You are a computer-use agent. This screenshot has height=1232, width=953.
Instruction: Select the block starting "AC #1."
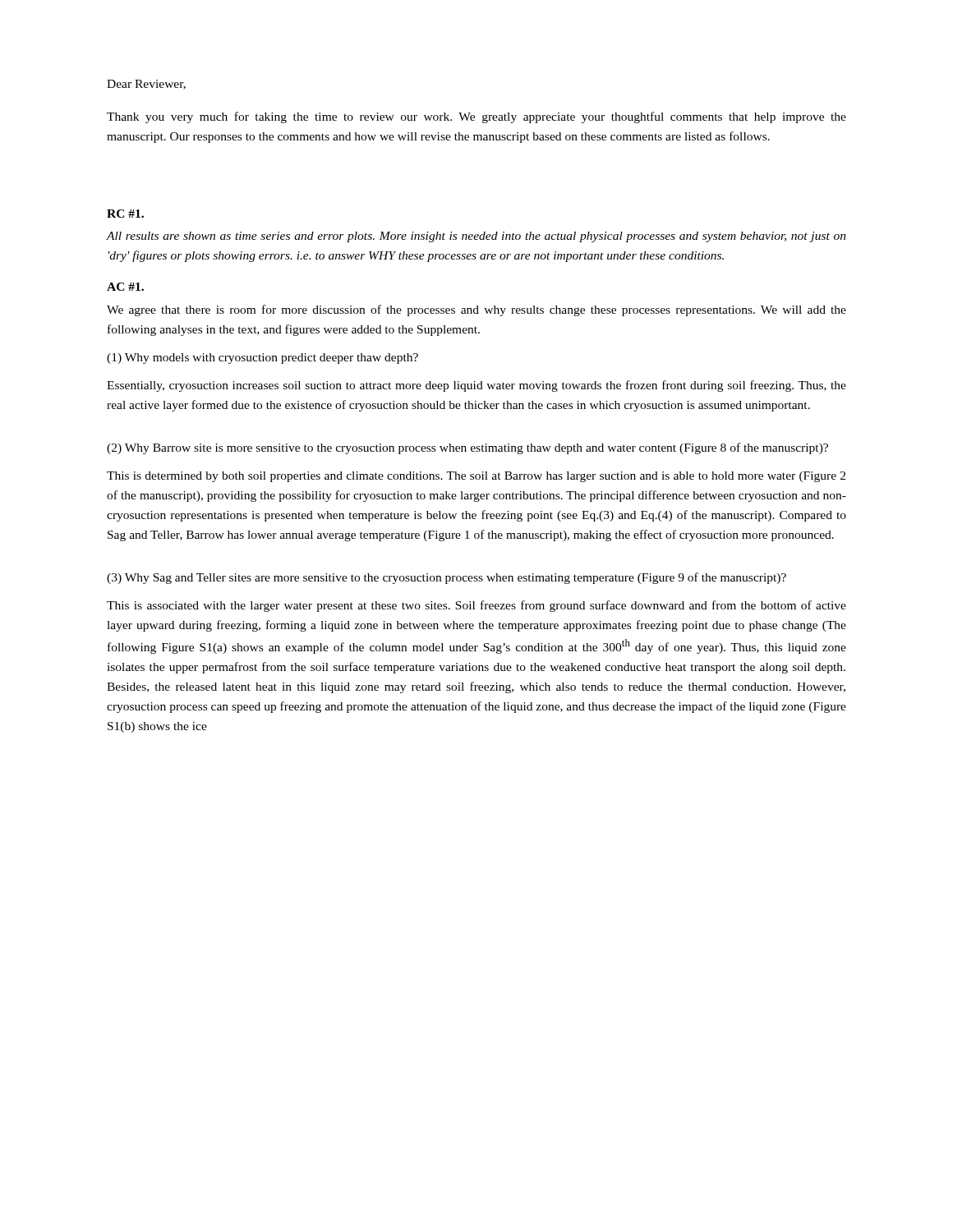coord(126,287)
